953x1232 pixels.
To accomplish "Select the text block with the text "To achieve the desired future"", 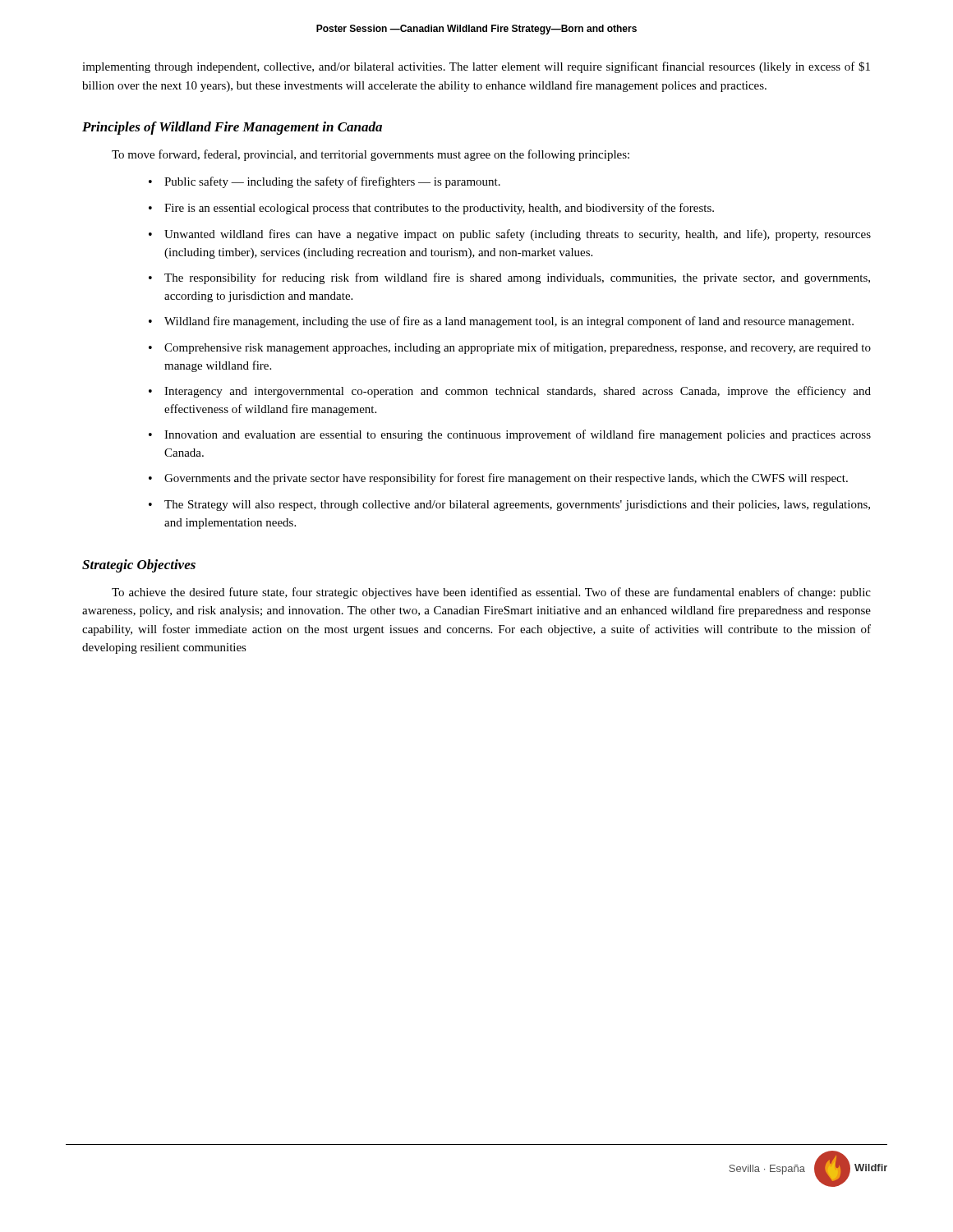I will click(x=476, y=620).
